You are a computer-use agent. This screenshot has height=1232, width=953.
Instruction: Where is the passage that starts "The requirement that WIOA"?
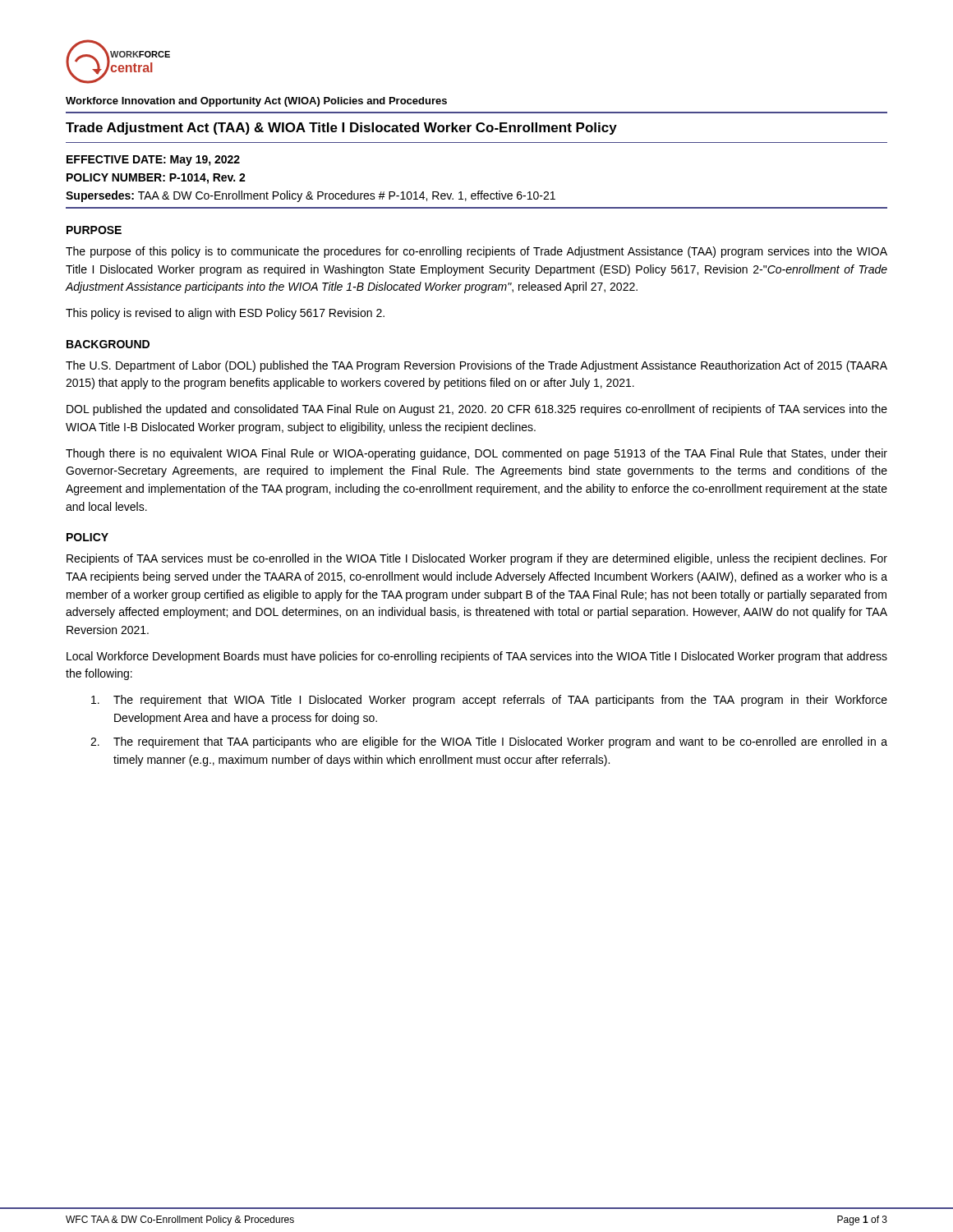tap(489, 709)
